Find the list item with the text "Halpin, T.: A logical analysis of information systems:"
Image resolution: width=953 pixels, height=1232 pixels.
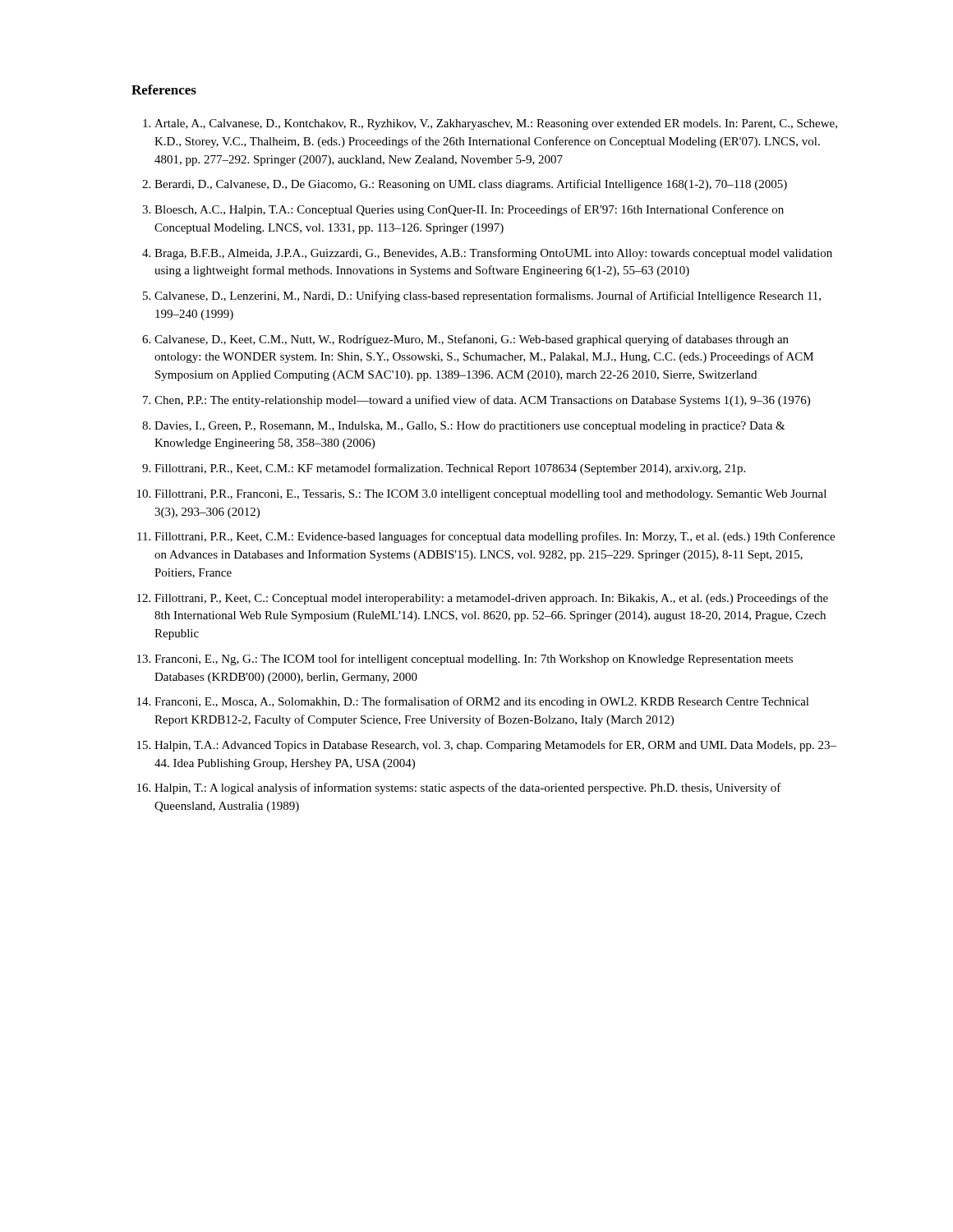click(x=496, y=797)
